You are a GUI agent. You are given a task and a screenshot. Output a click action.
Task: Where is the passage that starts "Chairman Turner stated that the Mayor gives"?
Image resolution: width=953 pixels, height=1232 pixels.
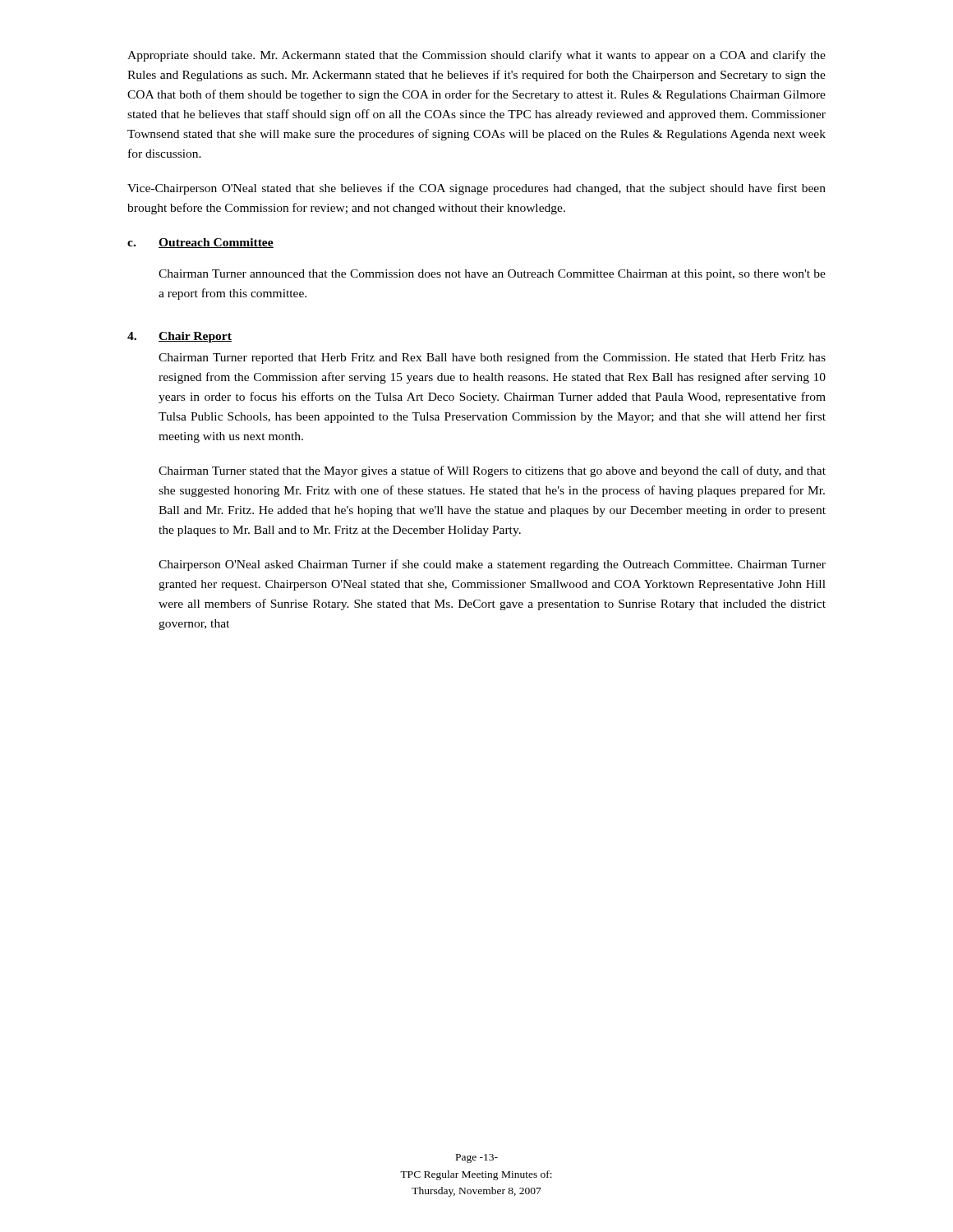pyautogui.click(x=492, y=500)
